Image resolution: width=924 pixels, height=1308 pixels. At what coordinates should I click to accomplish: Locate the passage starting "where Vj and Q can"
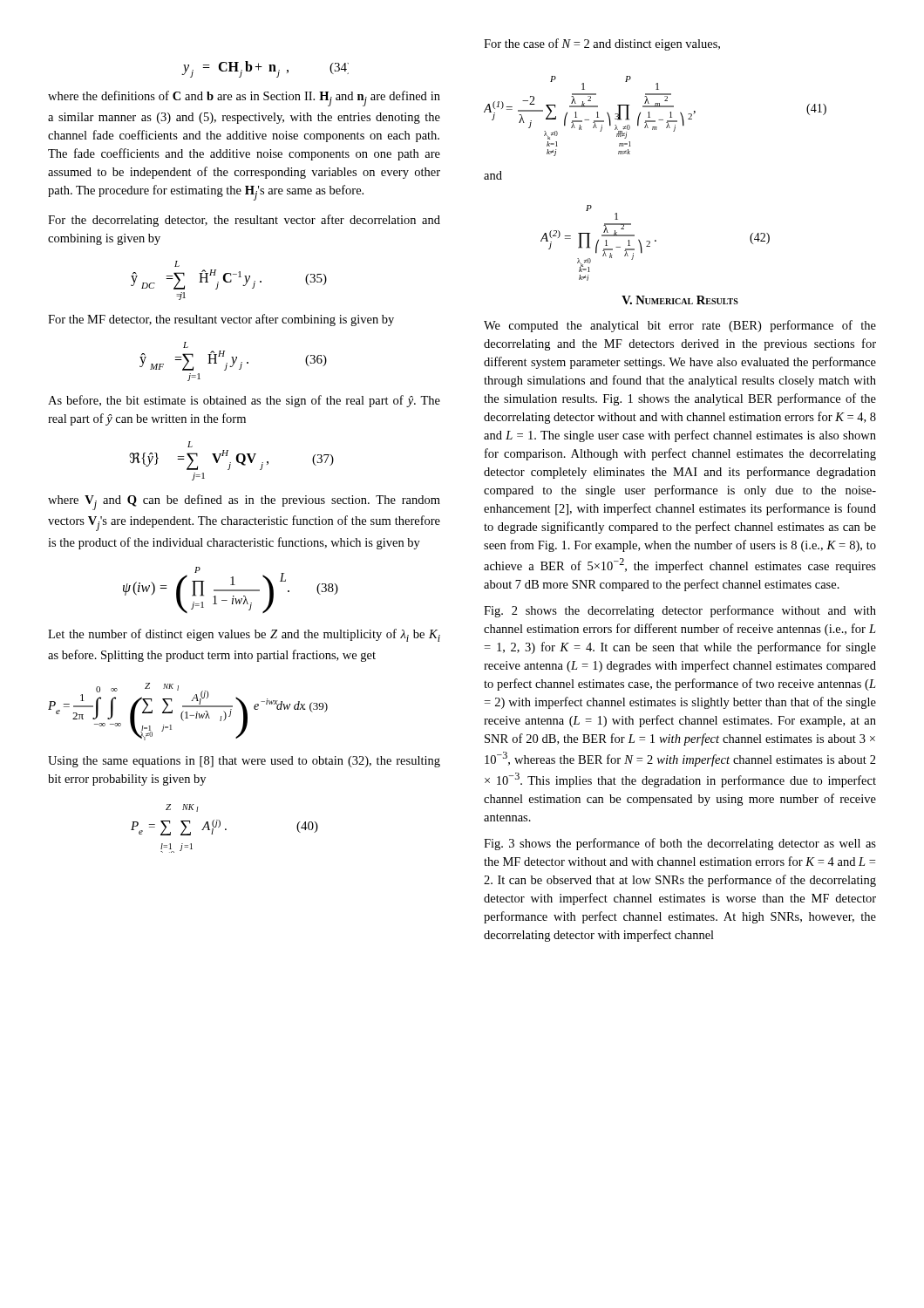pos(244,521)
